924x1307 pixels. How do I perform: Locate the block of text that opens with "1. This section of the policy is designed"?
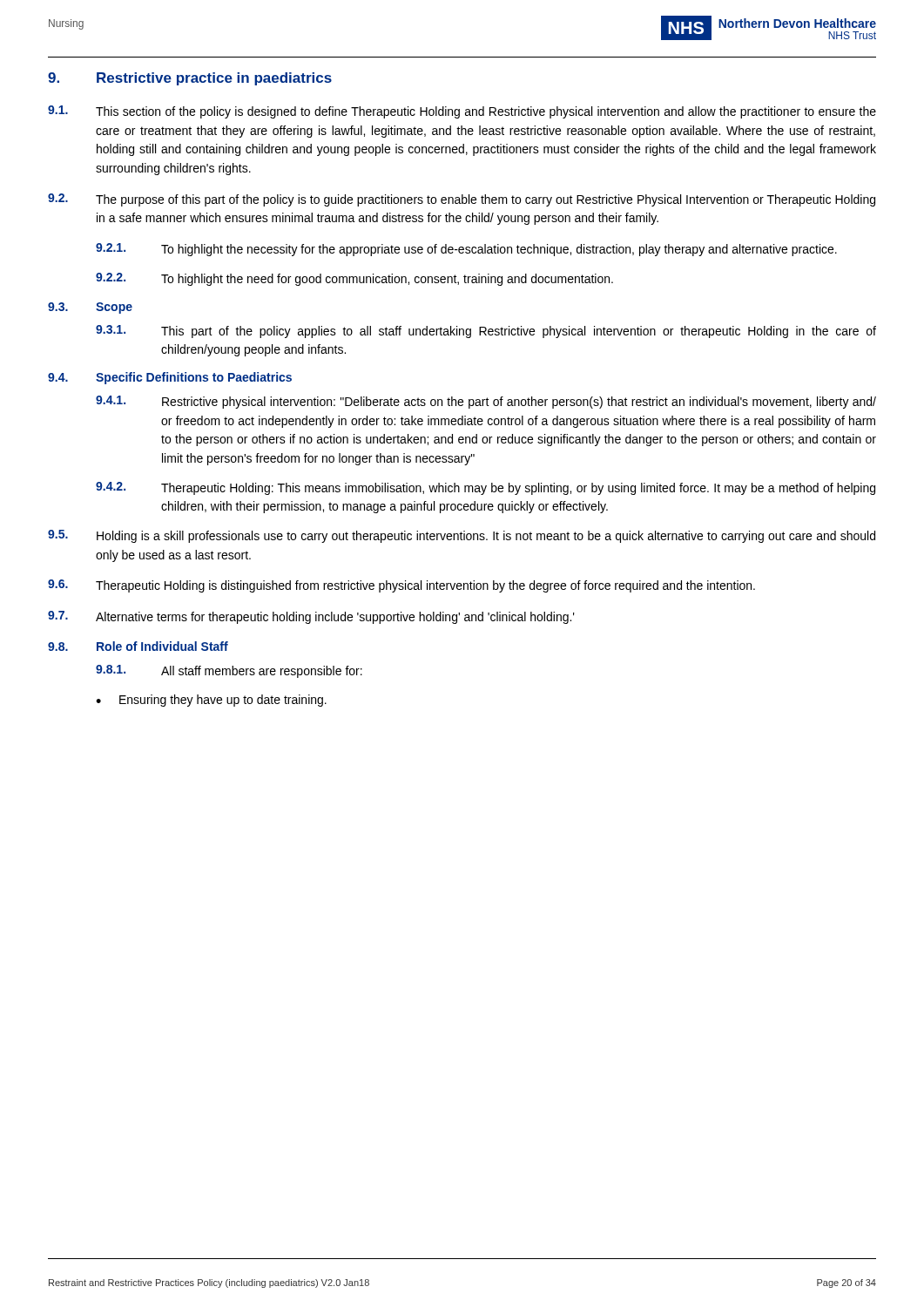[x=462, y=141]
